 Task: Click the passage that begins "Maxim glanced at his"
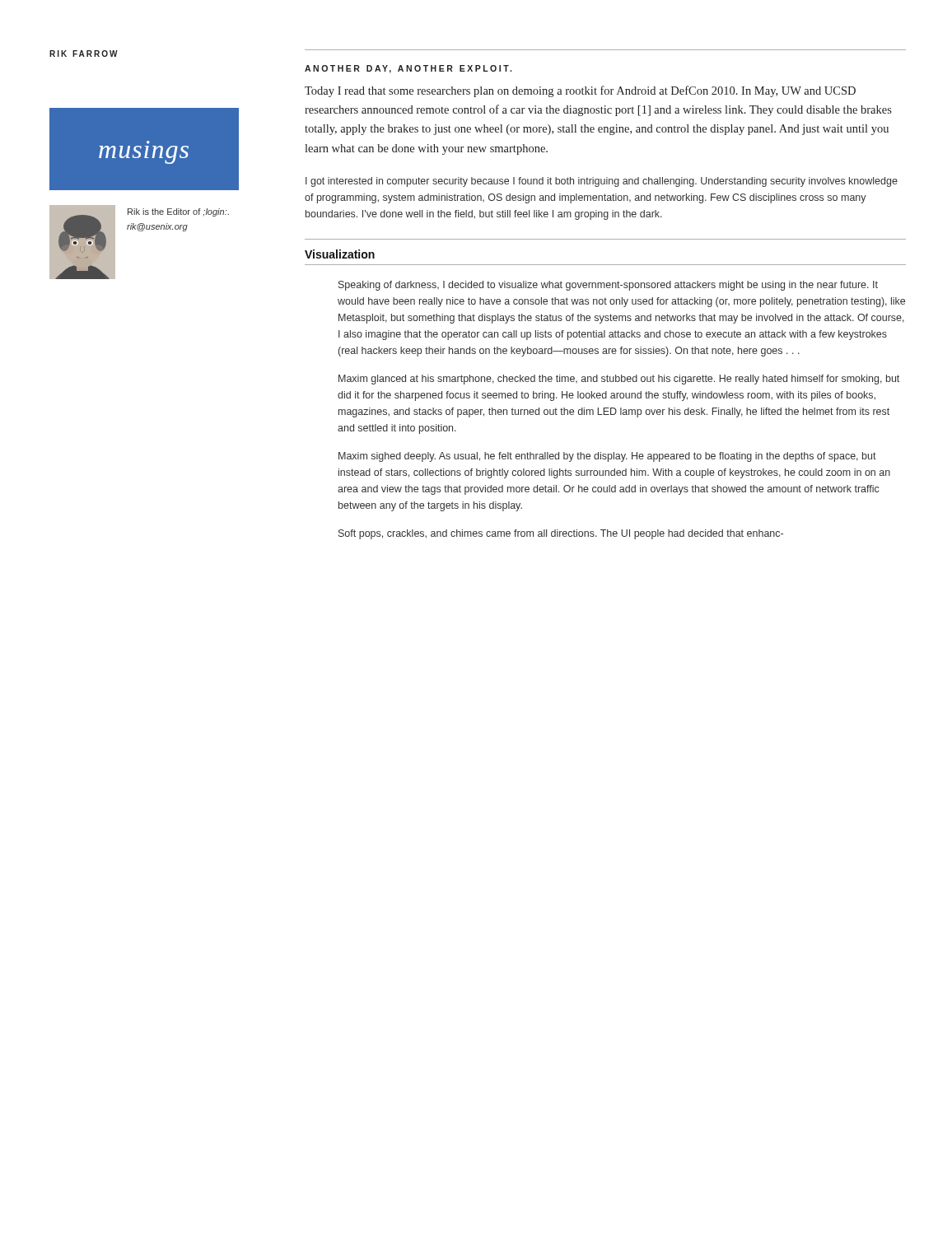click(619, 403)
